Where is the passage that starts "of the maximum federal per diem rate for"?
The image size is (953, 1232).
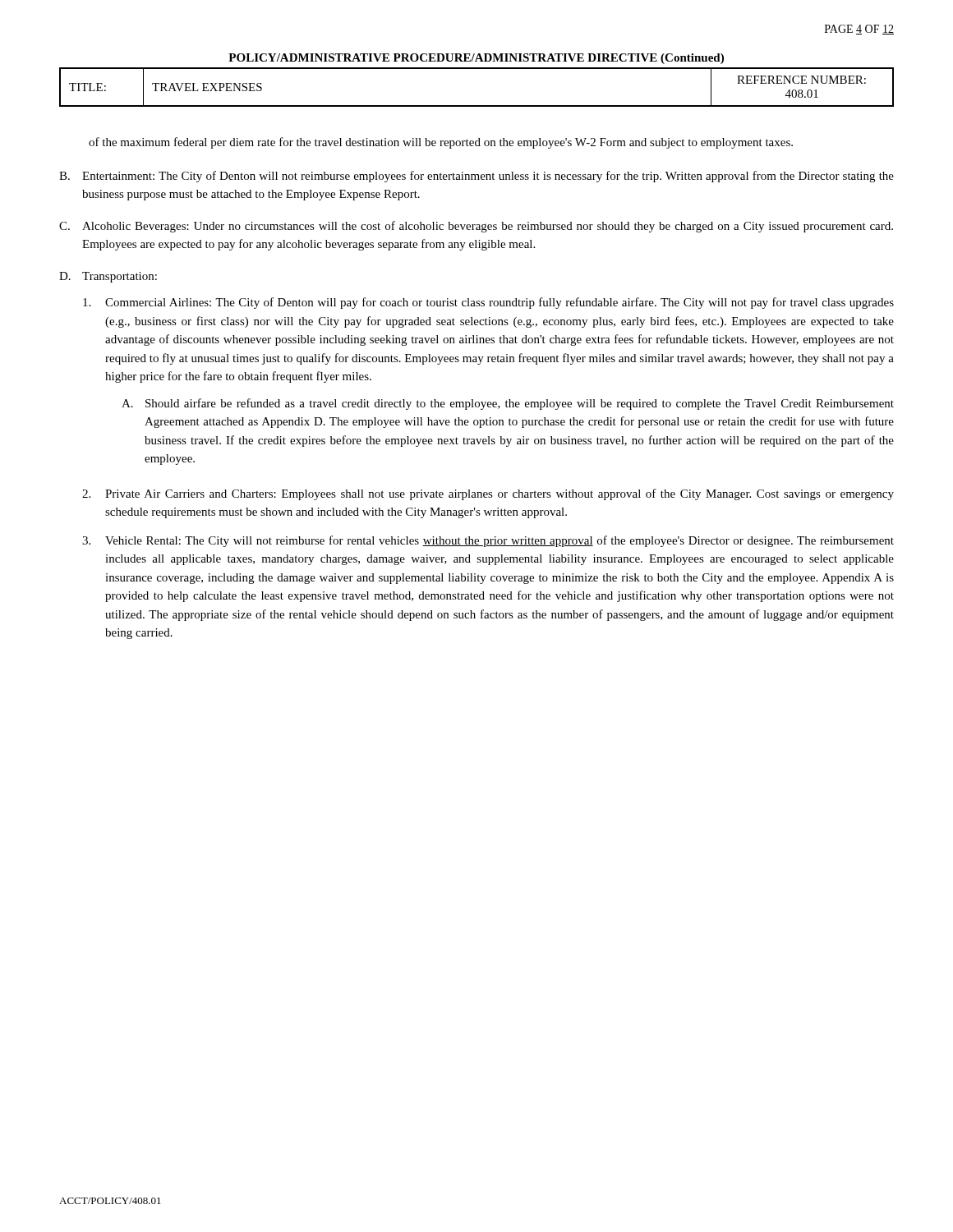tap(441, 142)
